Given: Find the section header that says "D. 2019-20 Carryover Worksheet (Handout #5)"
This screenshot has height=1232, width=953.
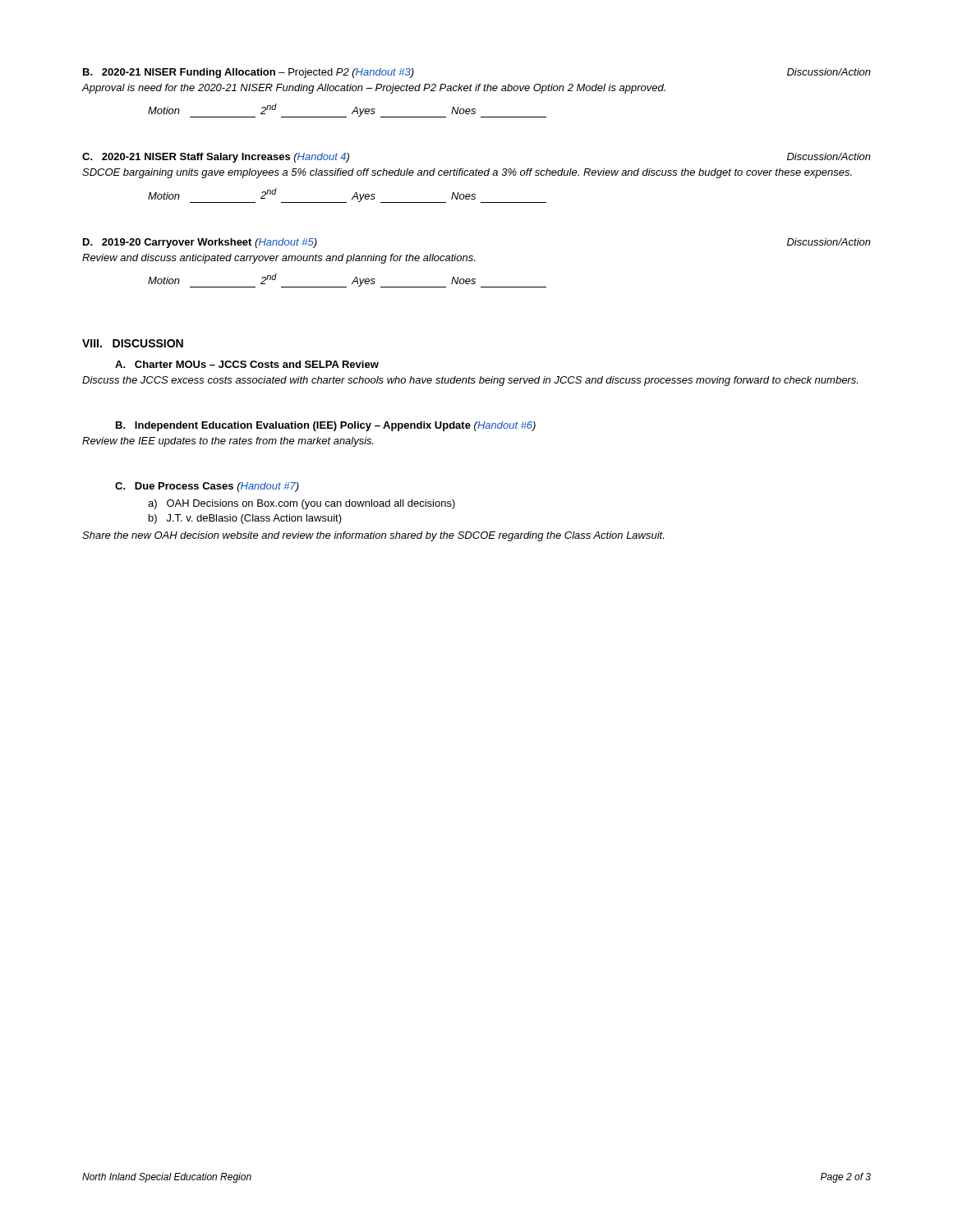Looking at the screenshot, I should coord(200,242).
